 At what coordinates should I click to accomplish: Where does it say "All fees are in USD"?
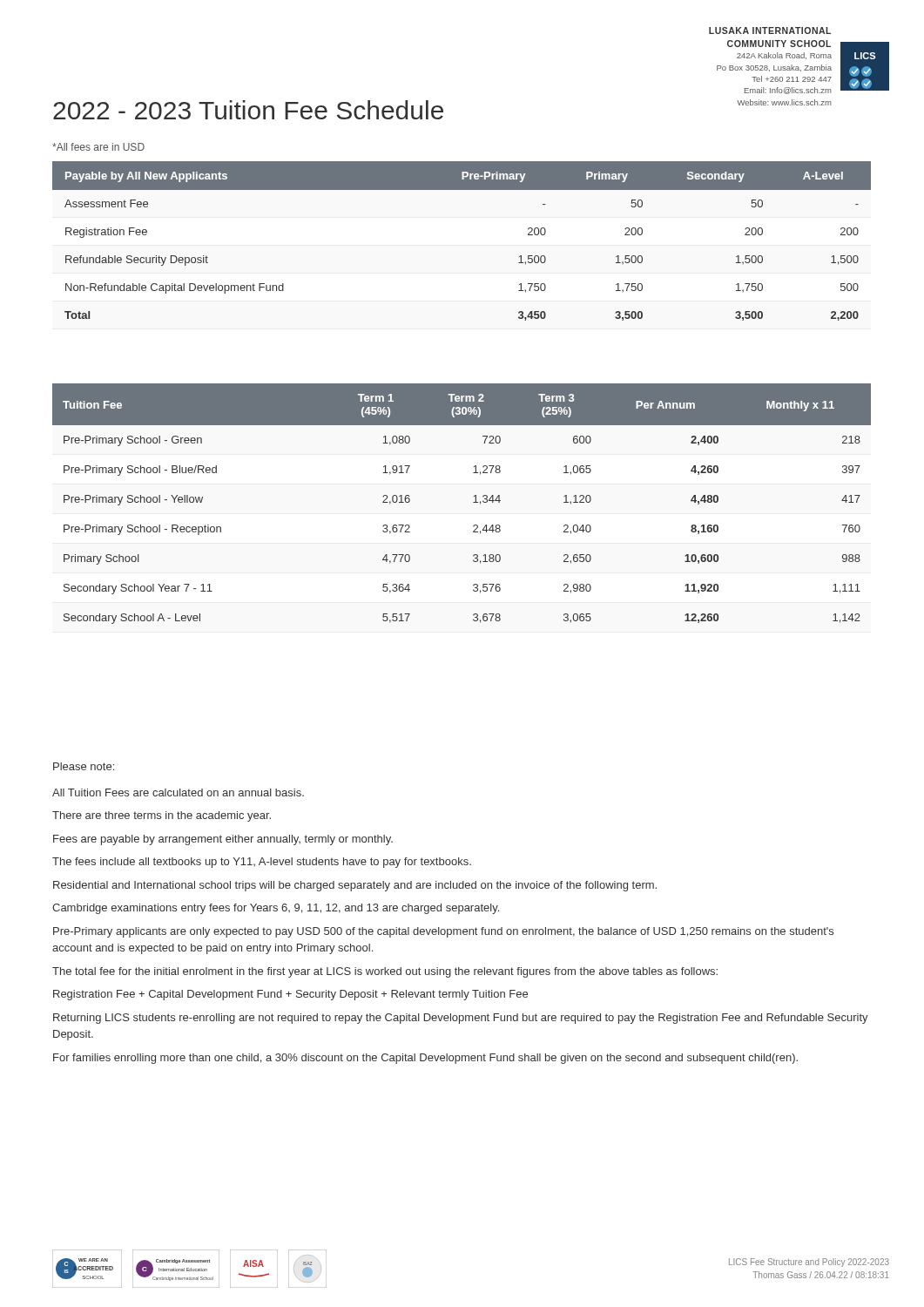98,147
